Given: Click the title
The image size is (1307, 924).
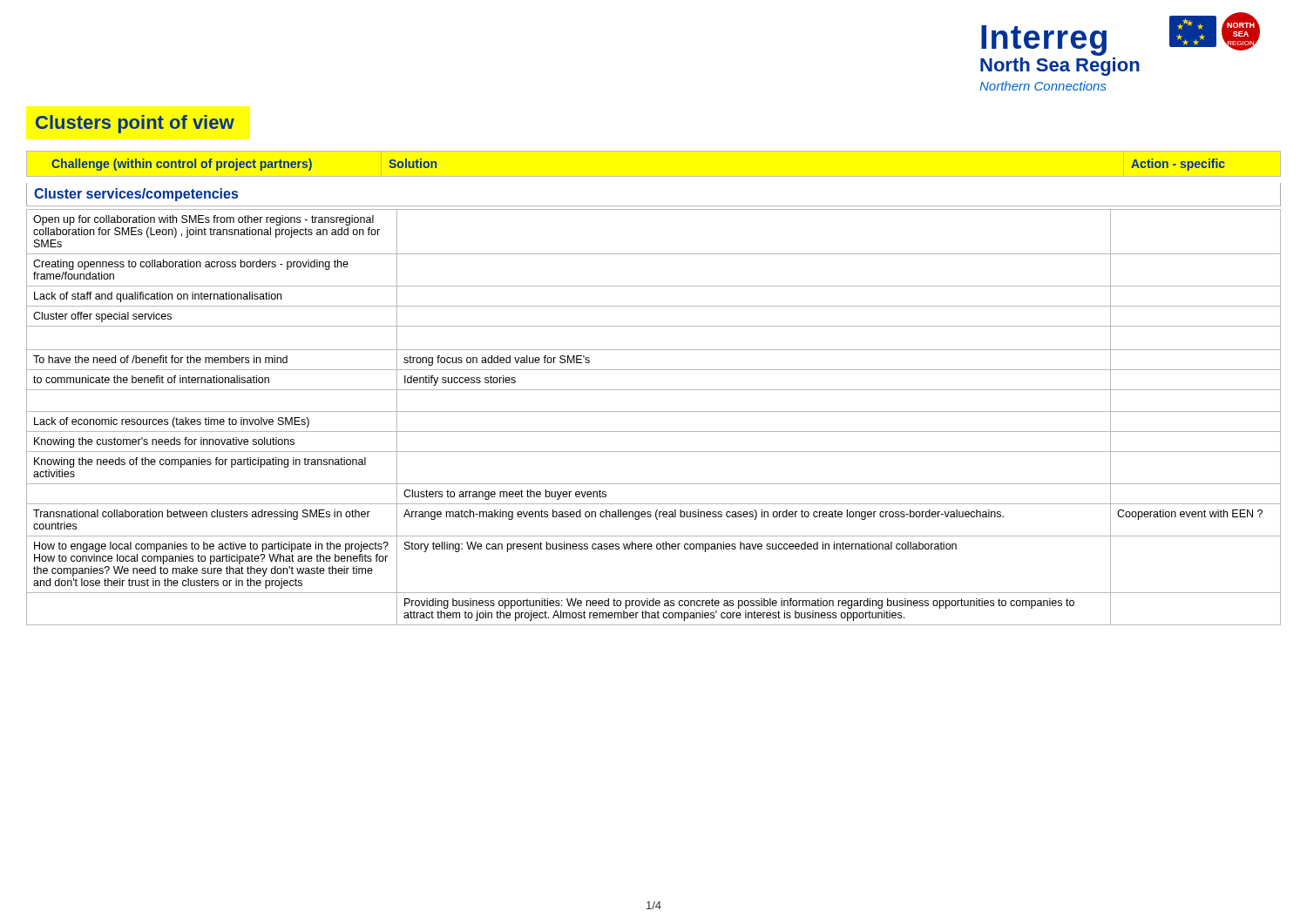Looking at the screenshot, I should [134, 122].
